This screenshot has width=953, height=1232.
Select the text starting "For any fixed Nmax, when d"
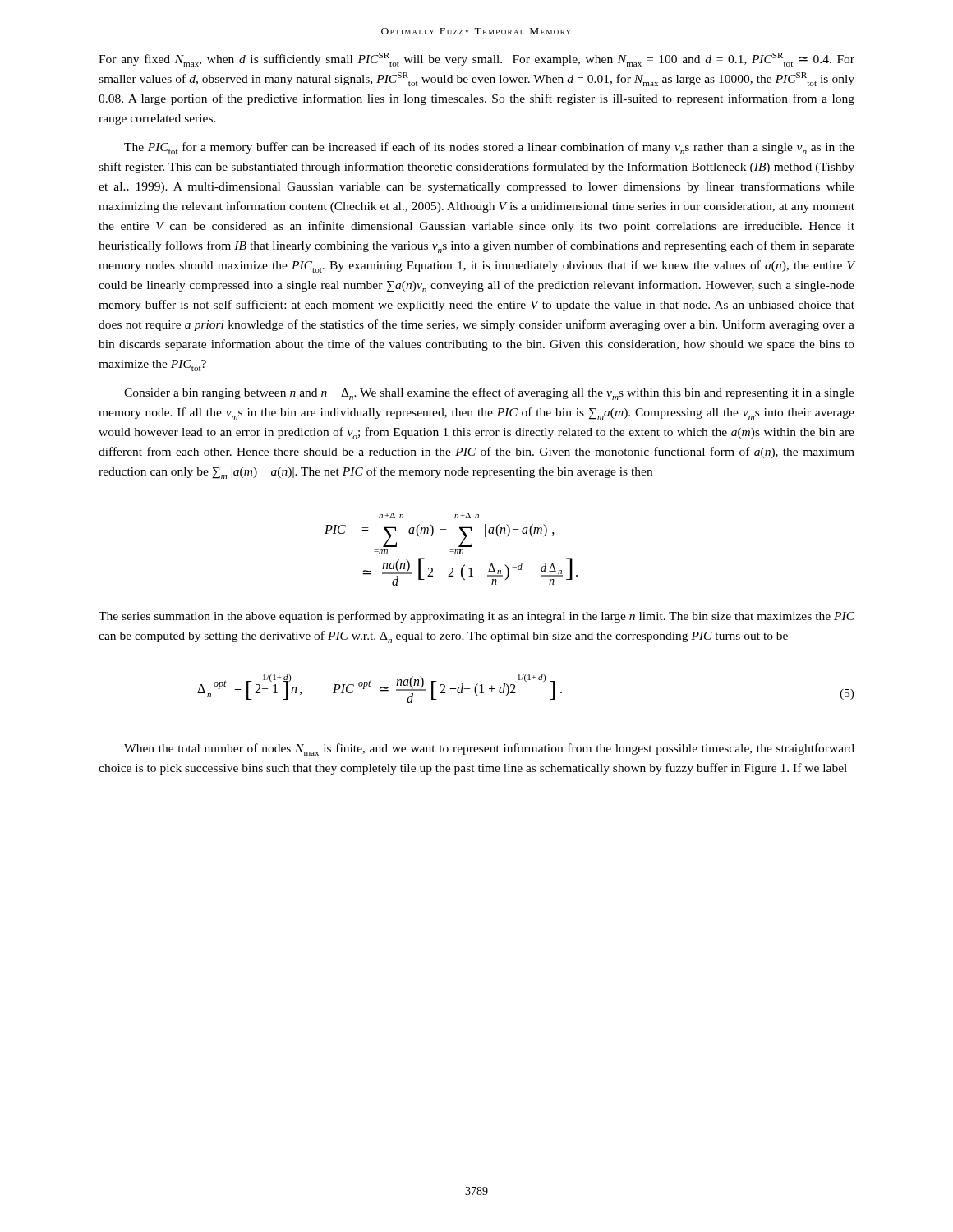(476, 89)
